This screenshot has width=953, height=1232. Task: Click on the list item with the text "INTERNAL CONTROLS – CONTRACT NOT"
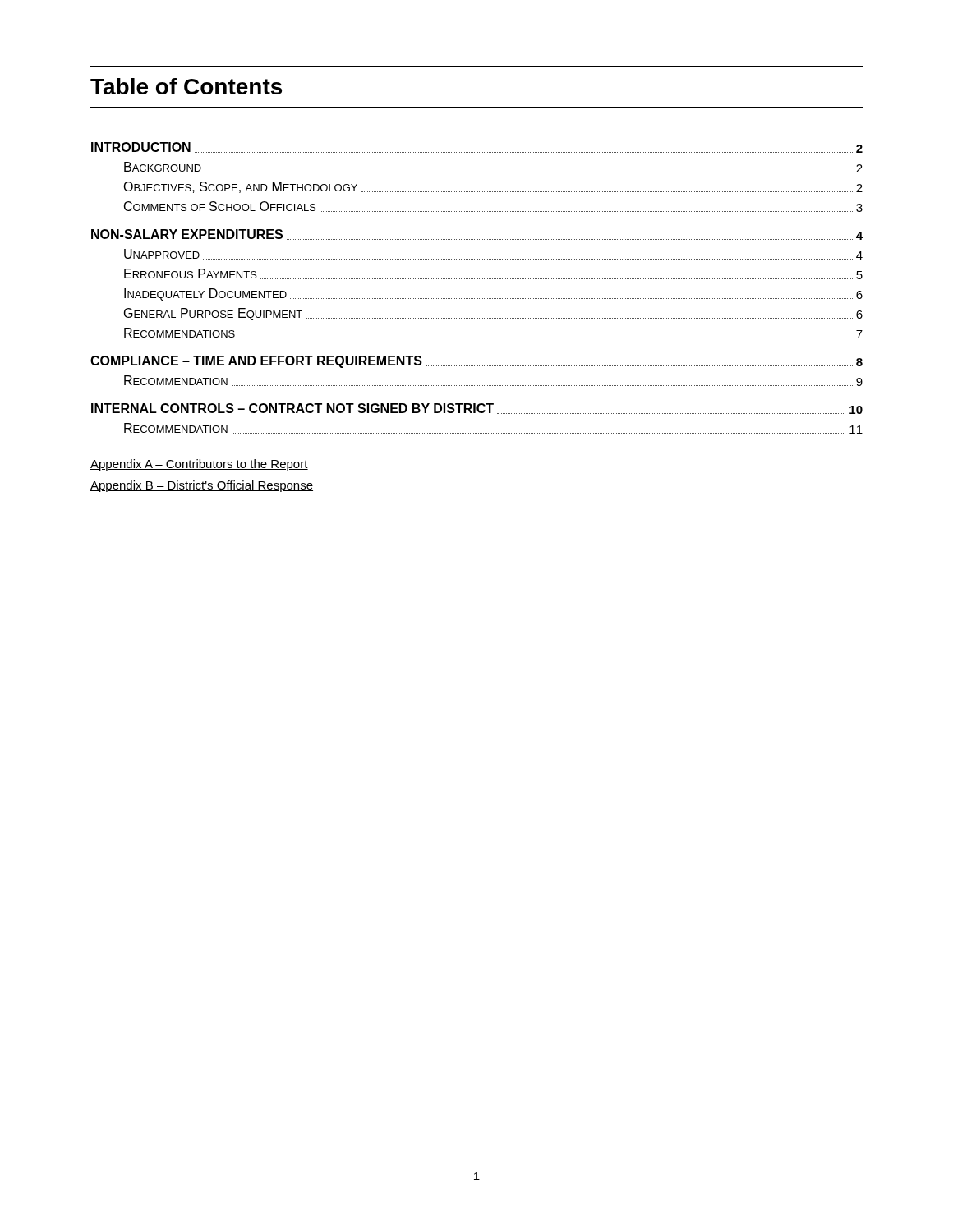(476, 409)
